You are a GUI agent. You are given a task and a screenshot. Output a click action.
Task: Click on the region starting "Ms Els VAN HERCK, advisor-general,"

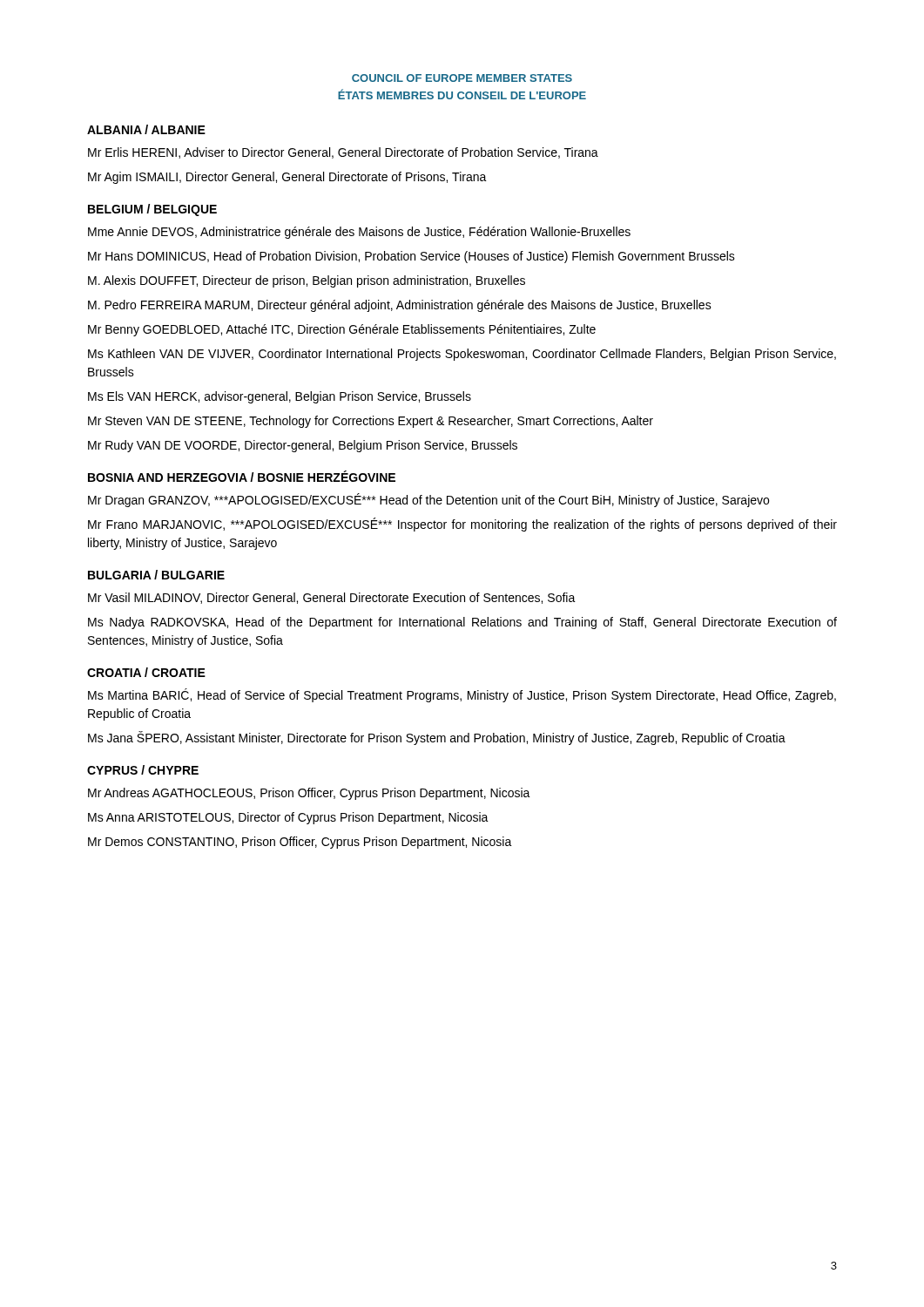279,396
